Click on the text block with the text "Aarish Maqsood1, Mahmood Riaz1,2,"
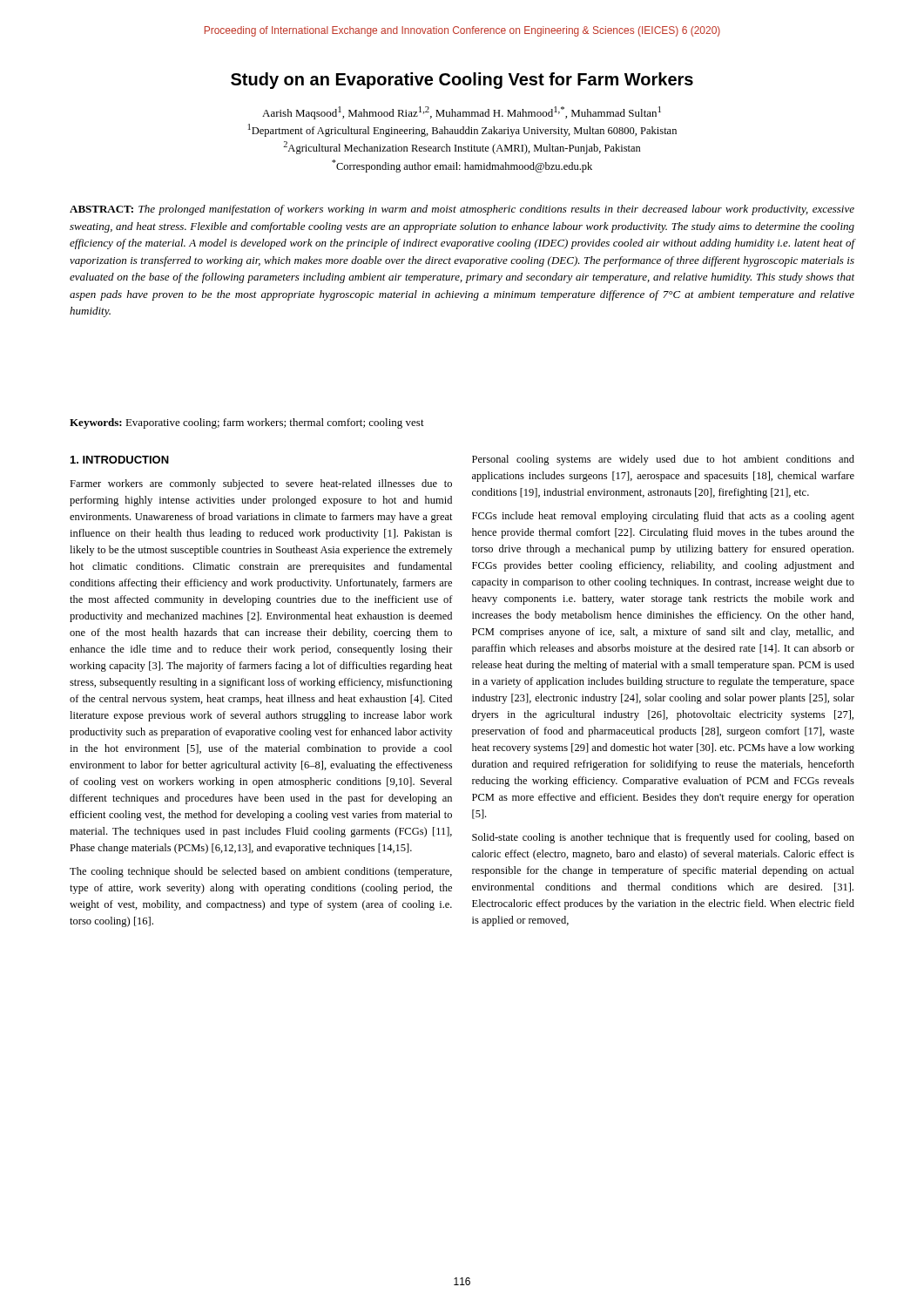The width and height of the screenshot is (924, 1307). point(462,112)
